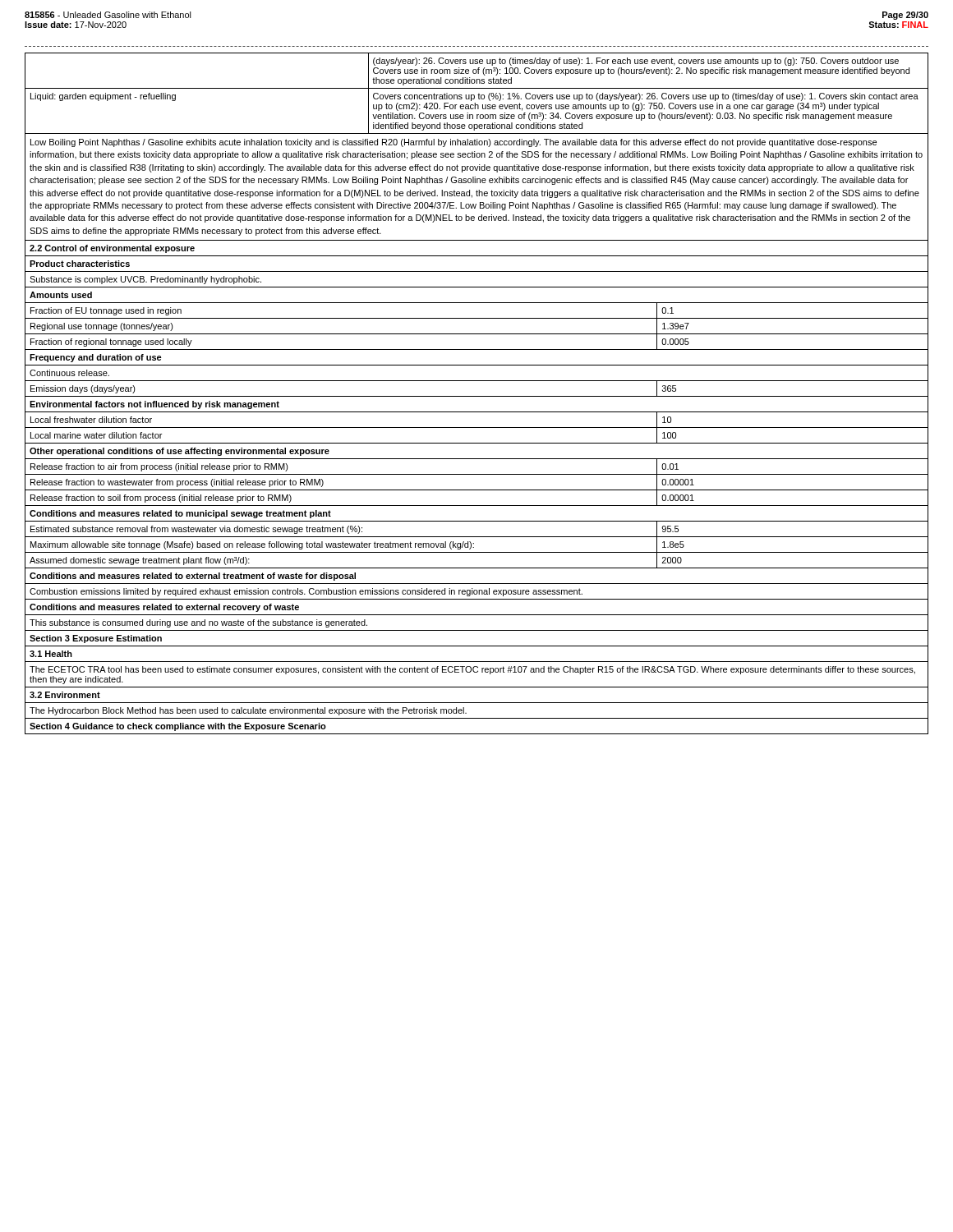Locate the section header with the text "Frequency and duration of use"
953x1232 pixels.
pyautogui.click(x=96, y=357)
